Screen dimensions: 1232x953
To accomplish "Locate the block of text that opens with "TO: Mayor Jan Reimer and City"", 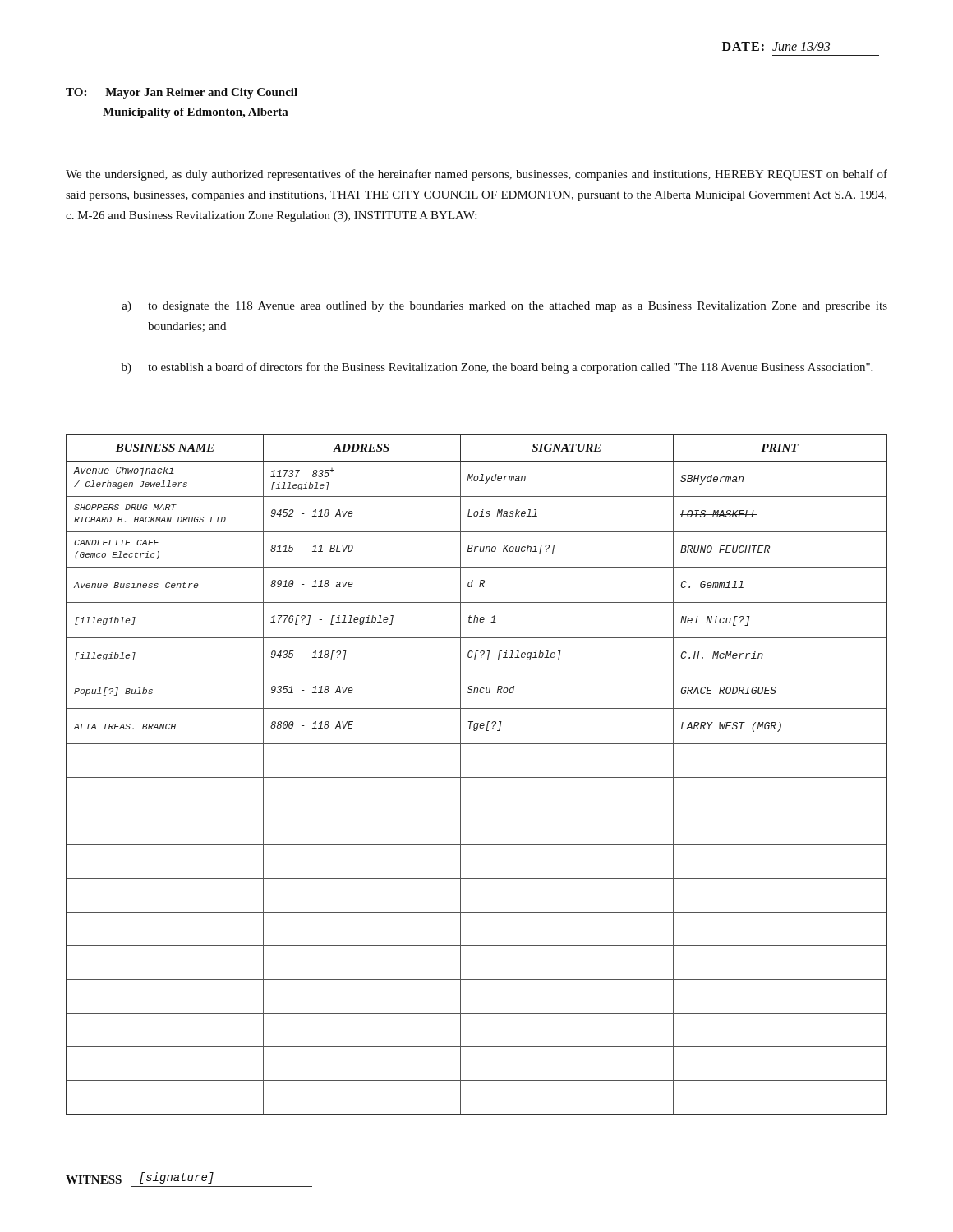I will click(x=182, y=102).
